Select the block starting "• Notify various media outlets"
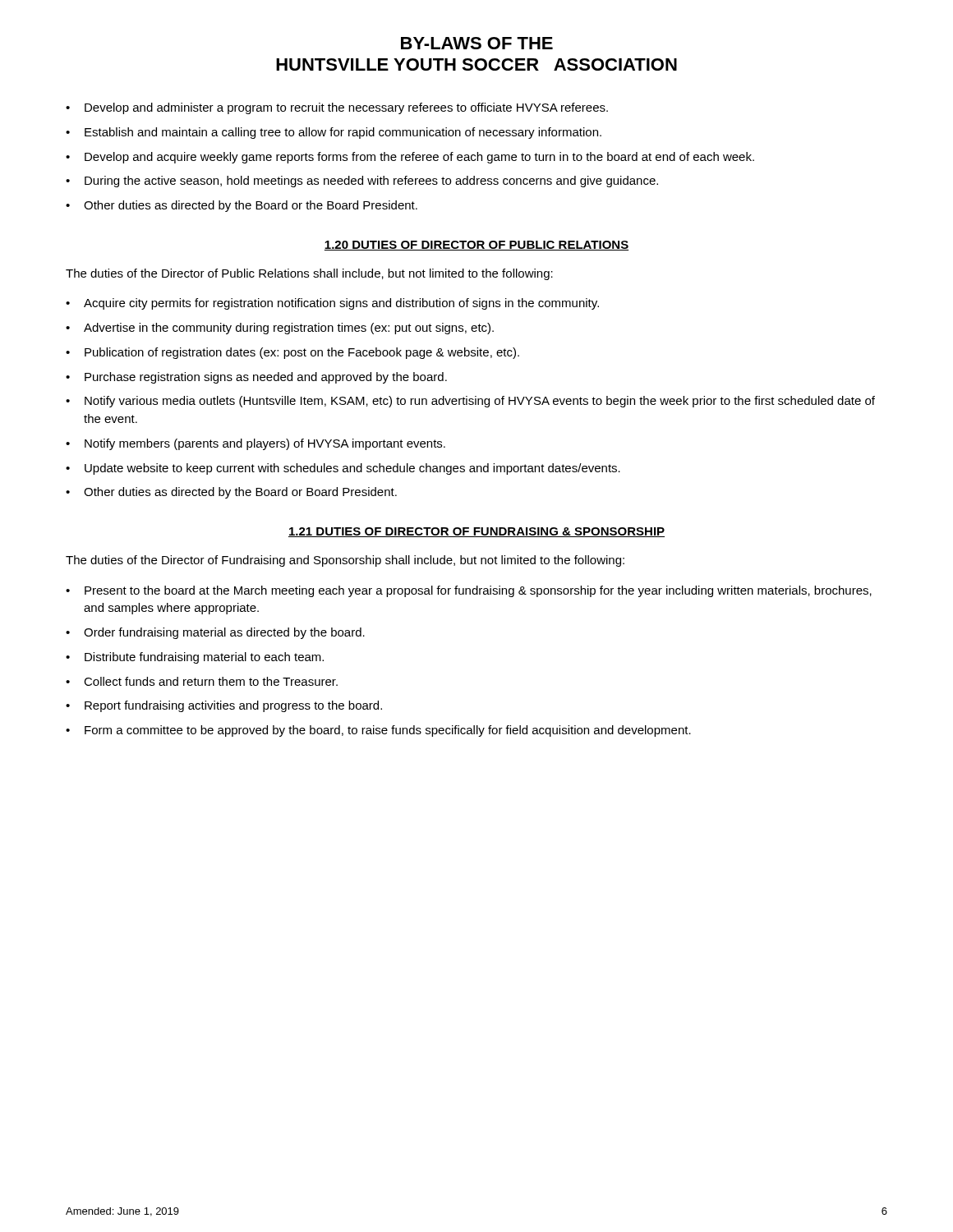Viewport: 953px width, 1232px height. [x=470, y=409]
